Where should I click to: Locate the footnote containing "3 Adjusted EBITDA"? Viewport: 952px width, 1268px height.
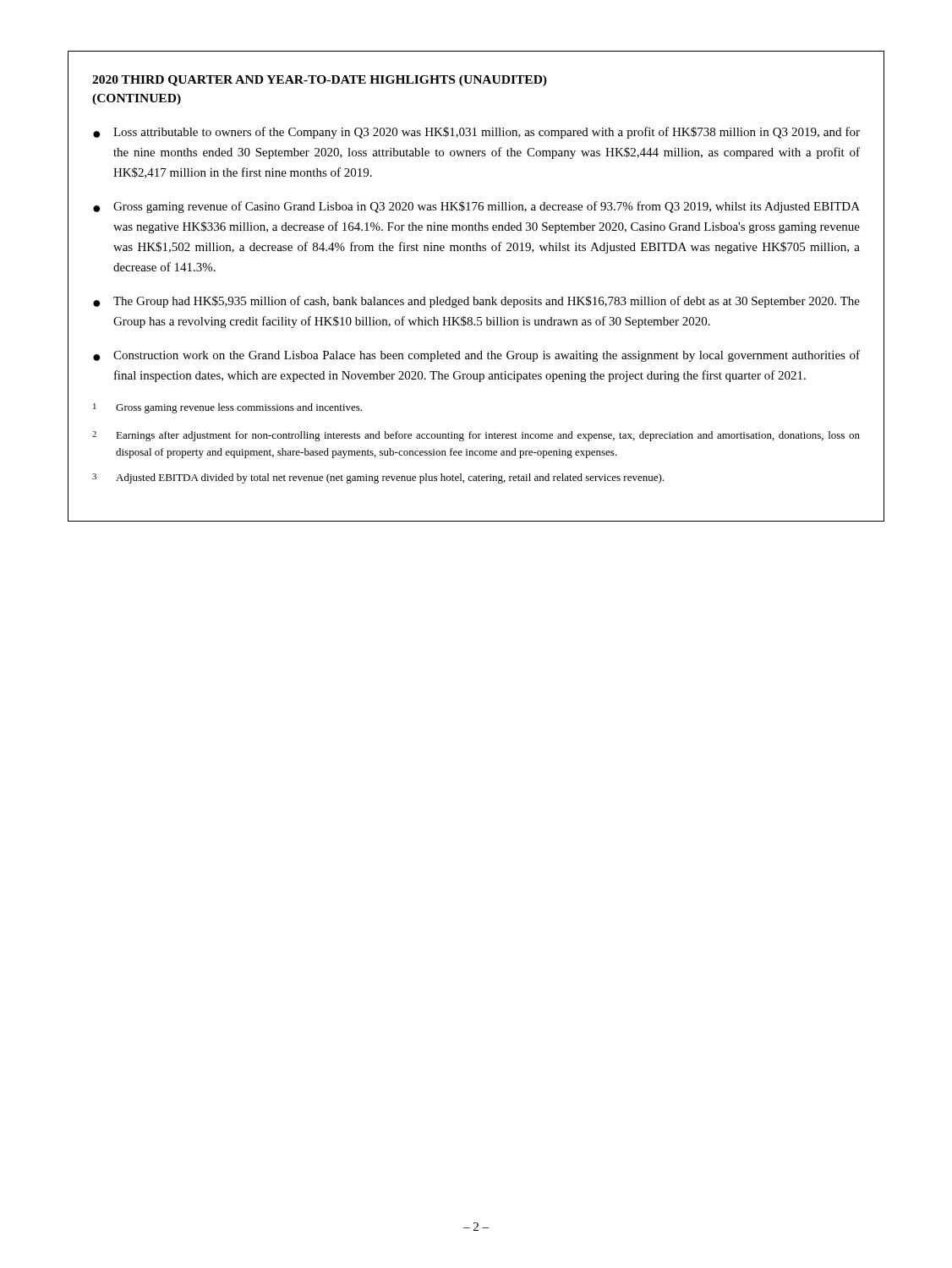coord(378,479)
